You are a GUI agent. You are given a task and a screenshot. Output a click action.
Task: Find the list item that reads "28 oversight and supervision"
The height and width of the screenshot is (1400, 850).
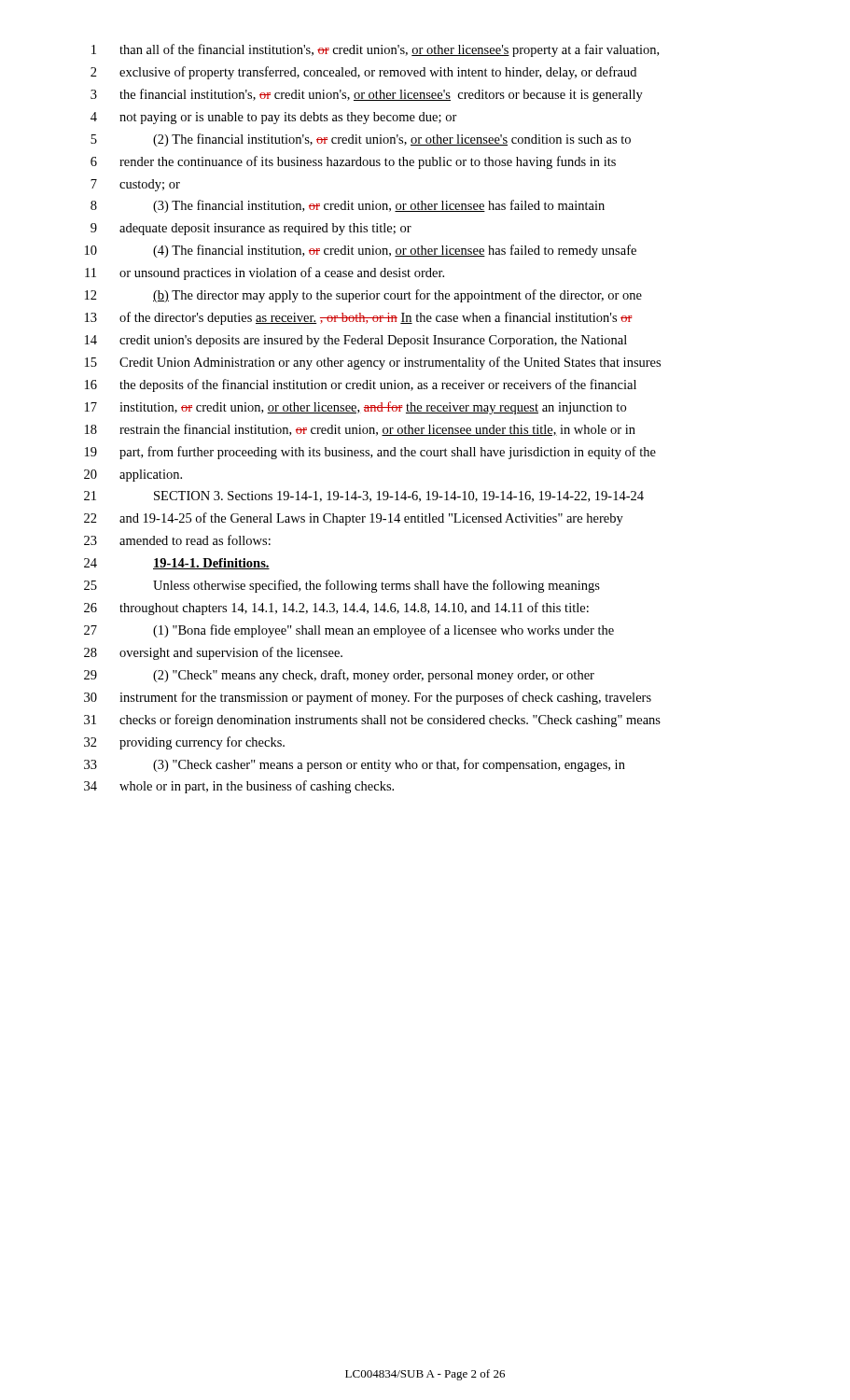tap(213, 653)
